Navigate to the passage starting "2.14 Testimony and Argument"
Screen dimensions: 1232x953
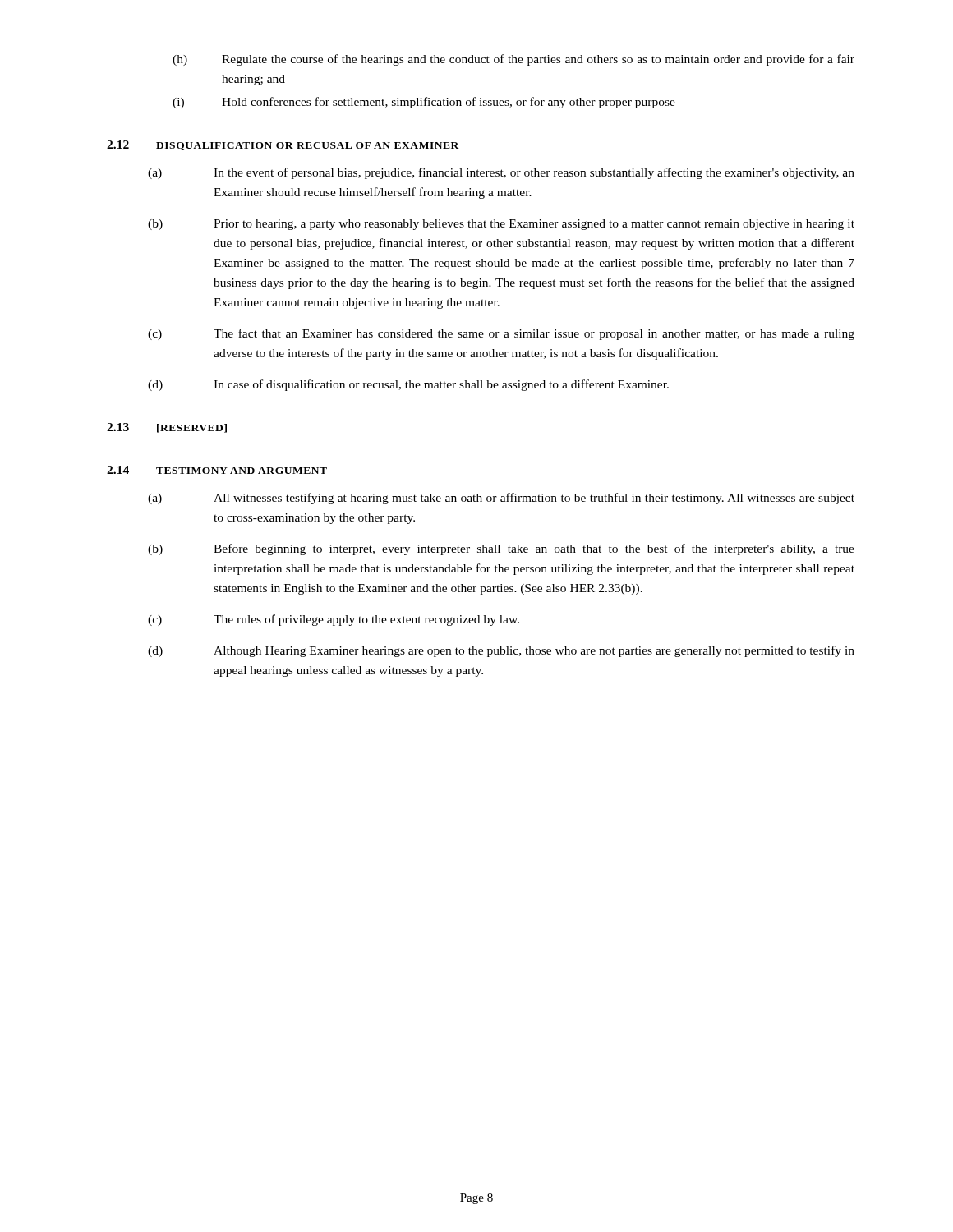tap(217, 470)
